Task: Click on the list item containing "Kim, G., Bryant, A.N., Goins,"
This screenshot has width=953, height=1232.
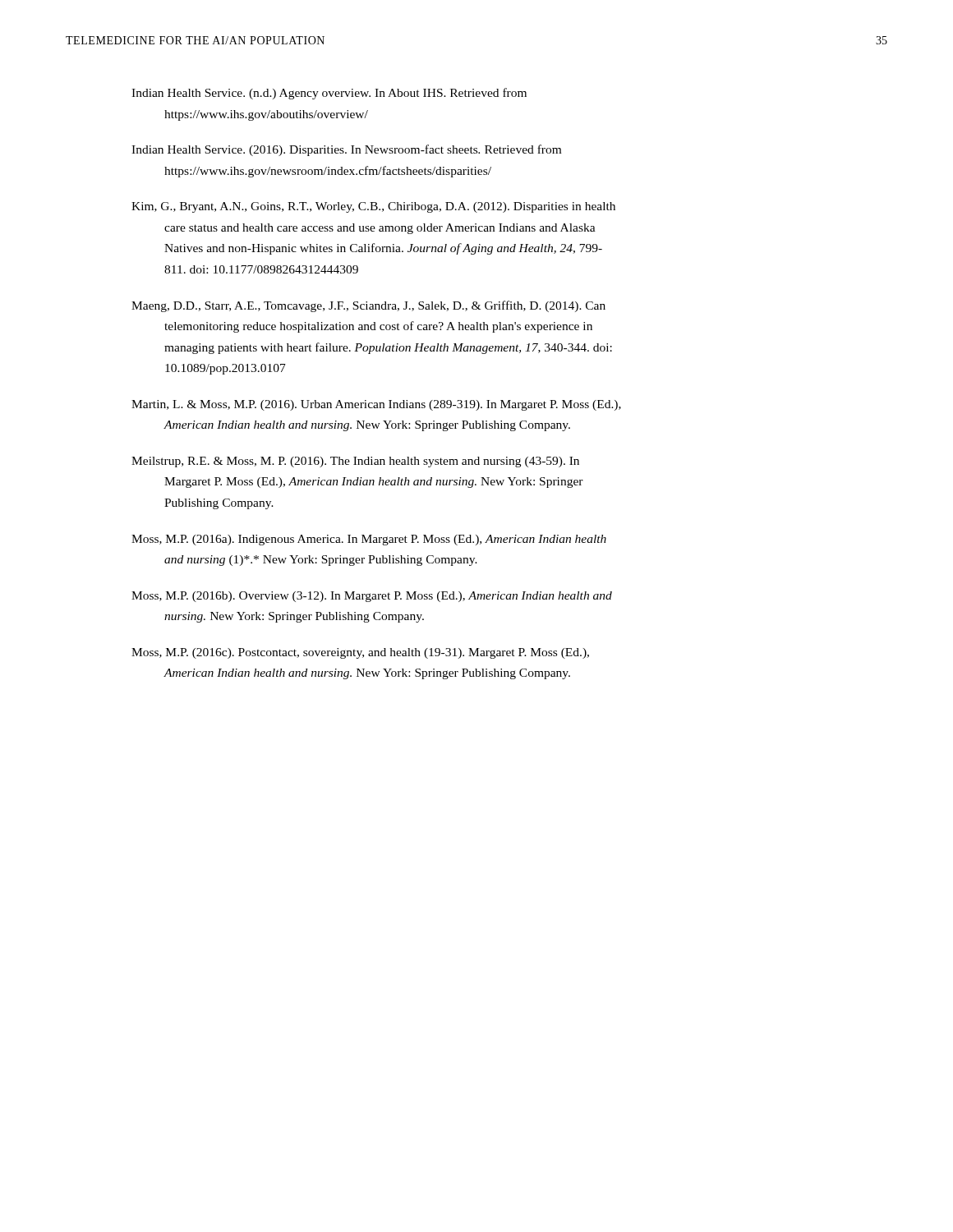Action: (x=509, y=238)
